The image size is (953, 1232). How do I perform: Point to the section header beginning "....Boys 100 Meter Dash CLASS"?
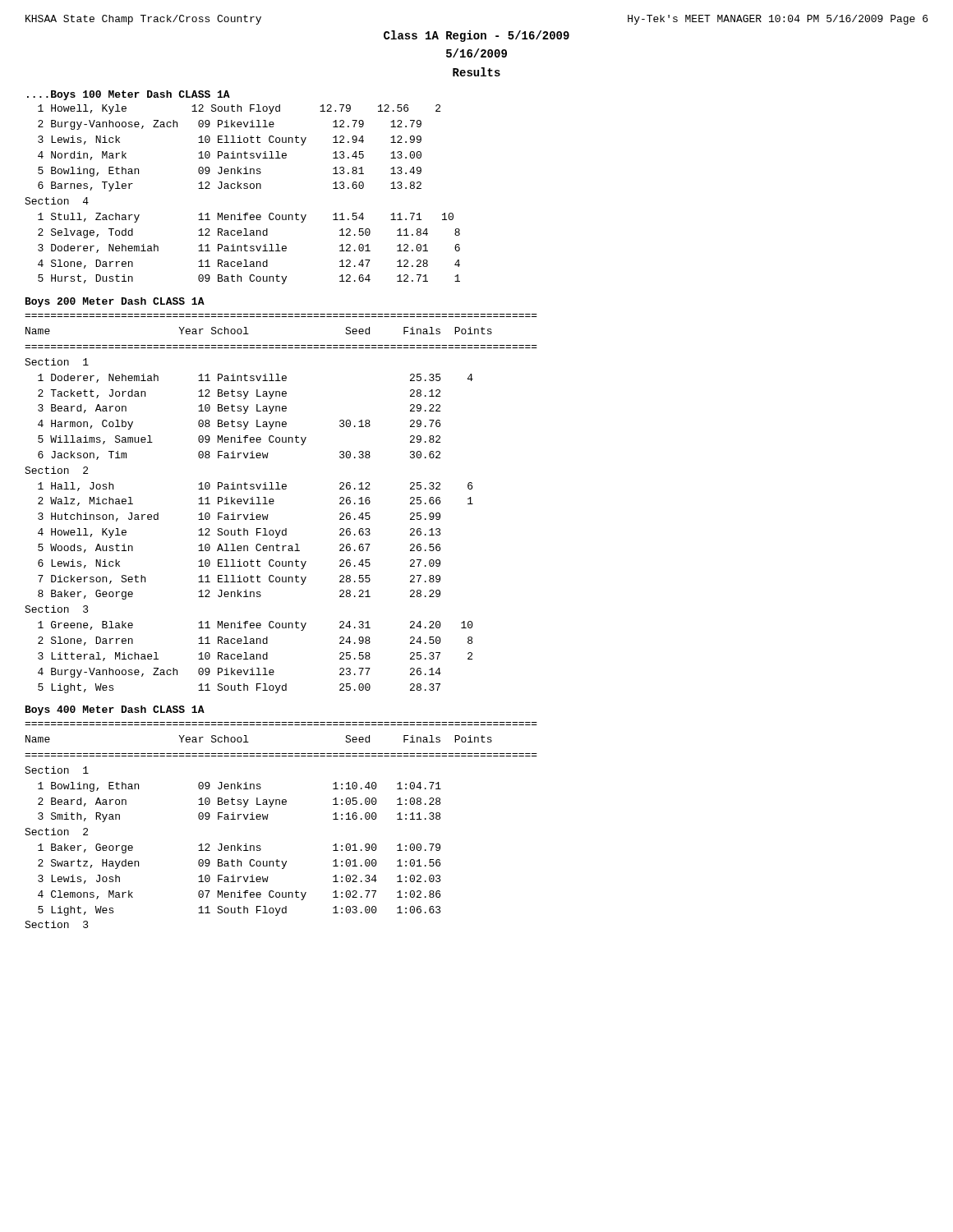pos(127,95)
